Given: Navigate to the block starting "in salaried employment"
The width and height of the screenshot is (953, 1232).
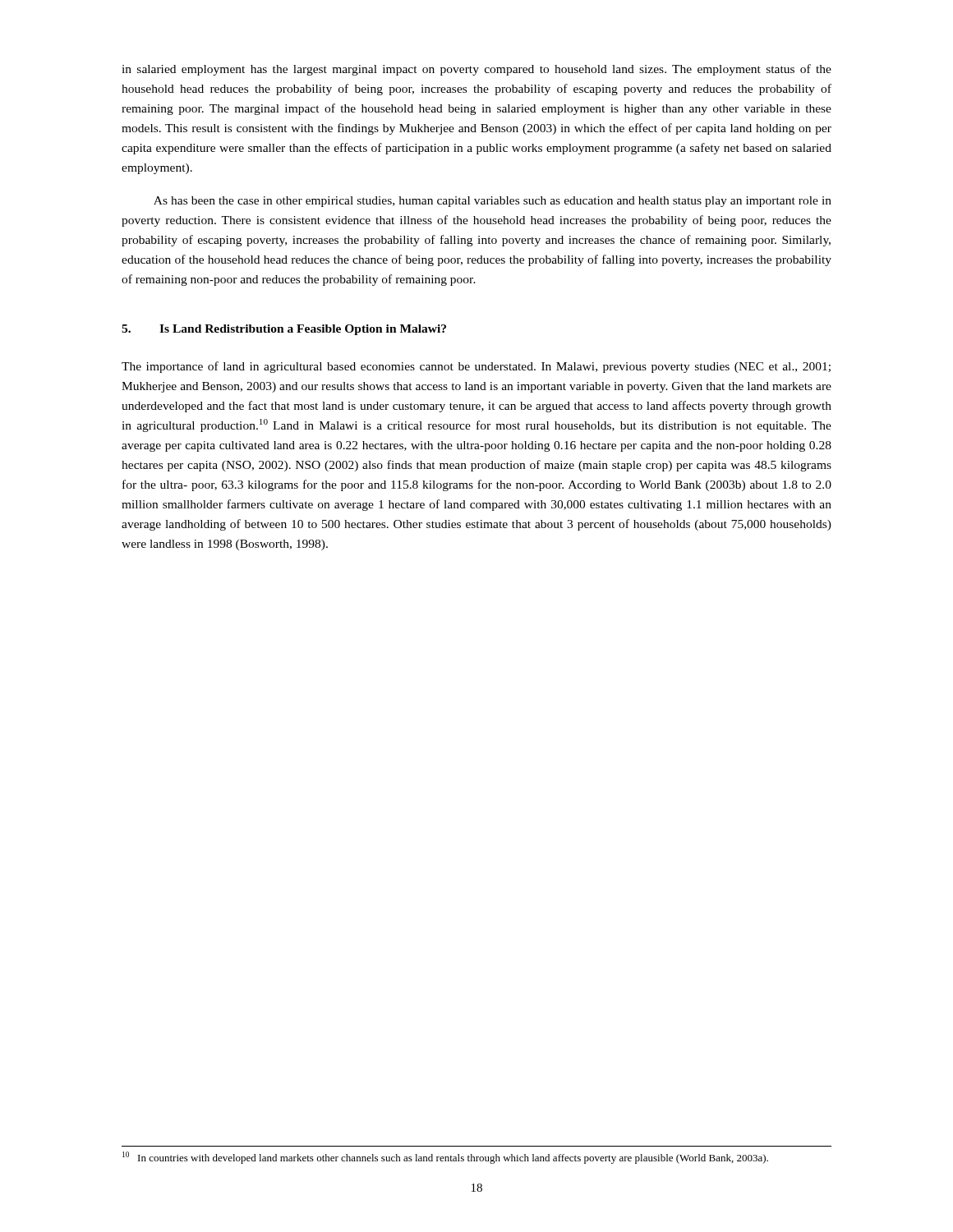Looking at the screenshot, I should [476, 118].
